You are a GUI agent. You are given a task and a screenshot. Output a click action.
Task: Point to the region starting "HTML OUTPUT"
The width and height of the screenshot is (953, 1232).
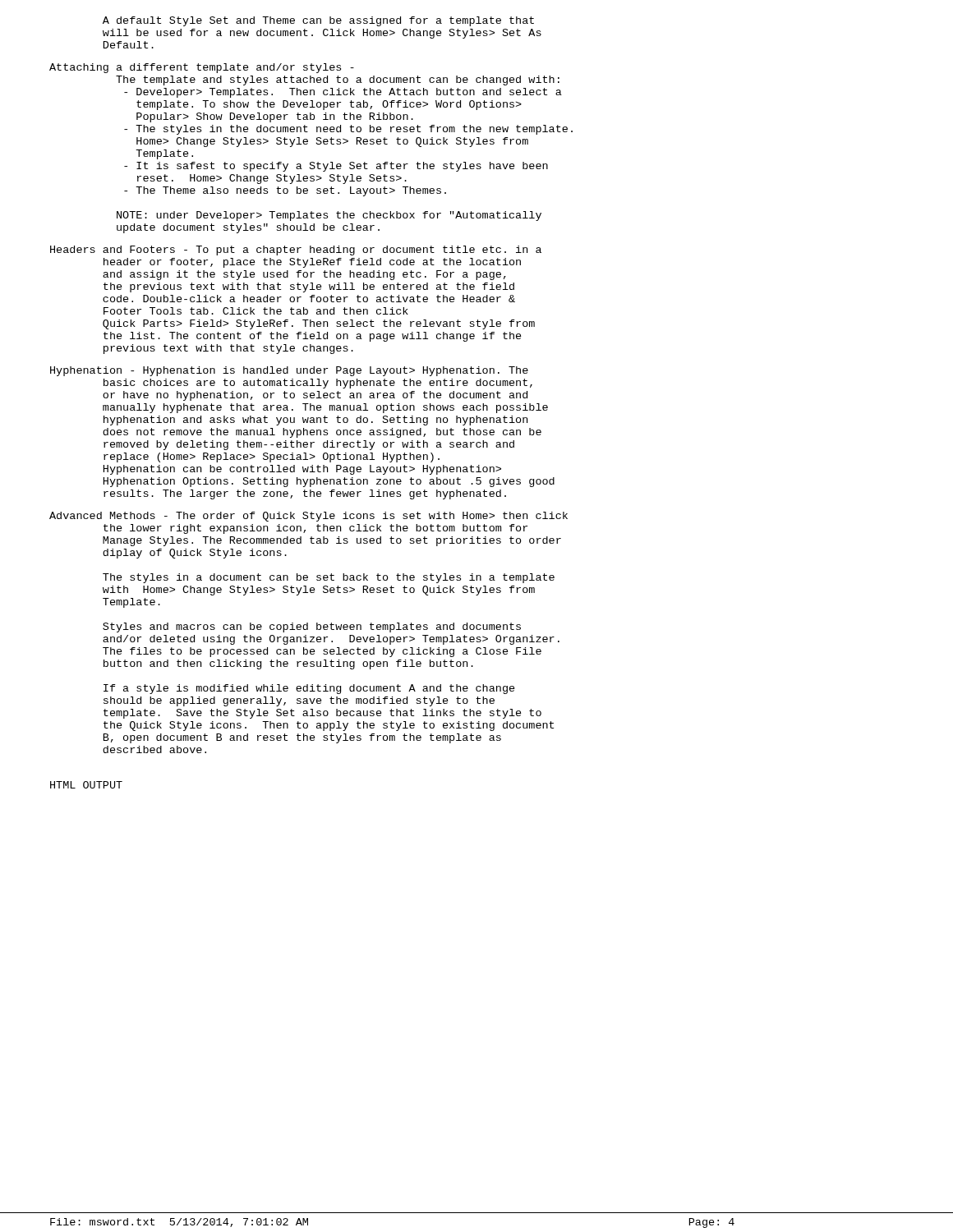click(86, 785)
